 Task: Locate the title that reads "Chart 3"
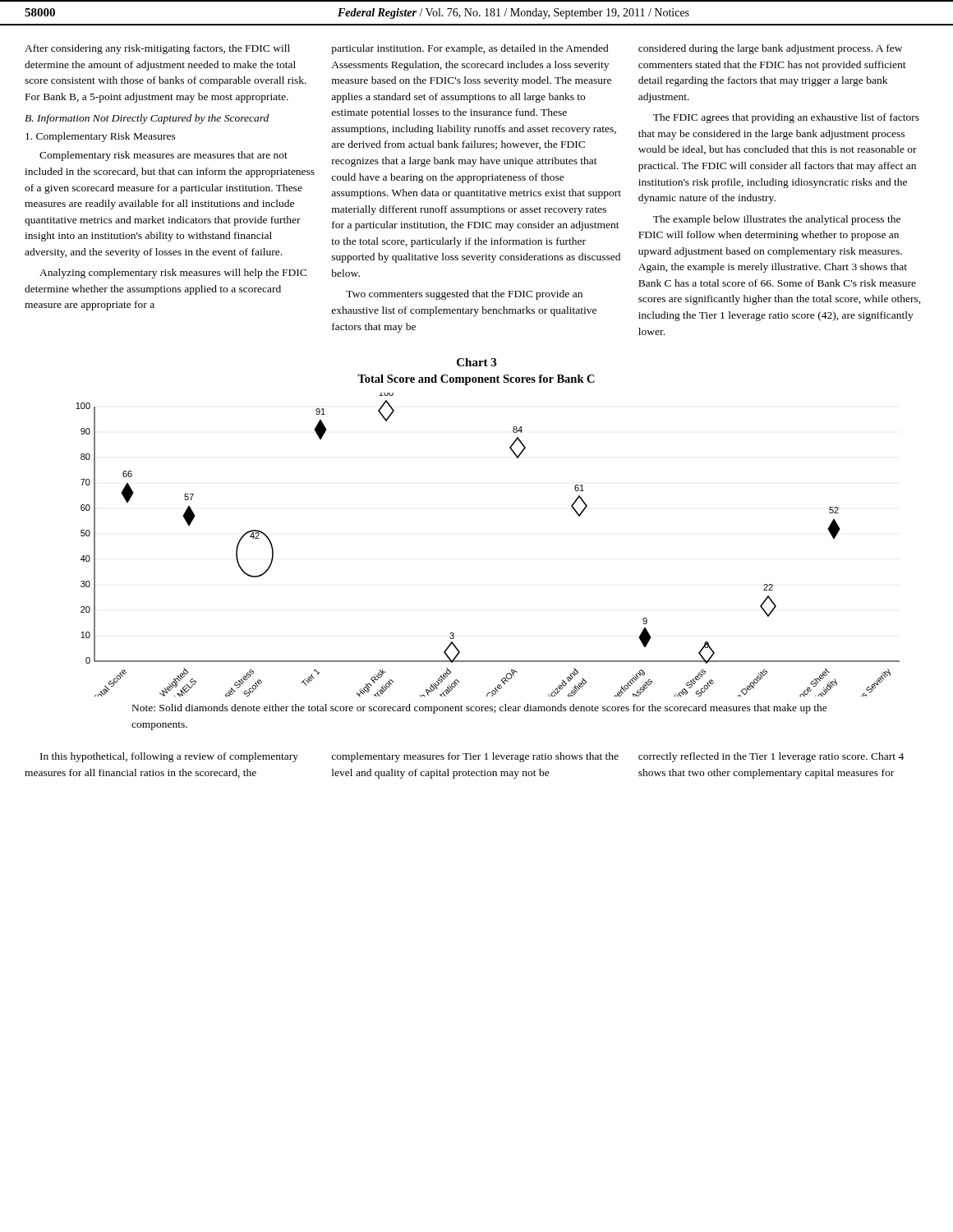[476, 362]
